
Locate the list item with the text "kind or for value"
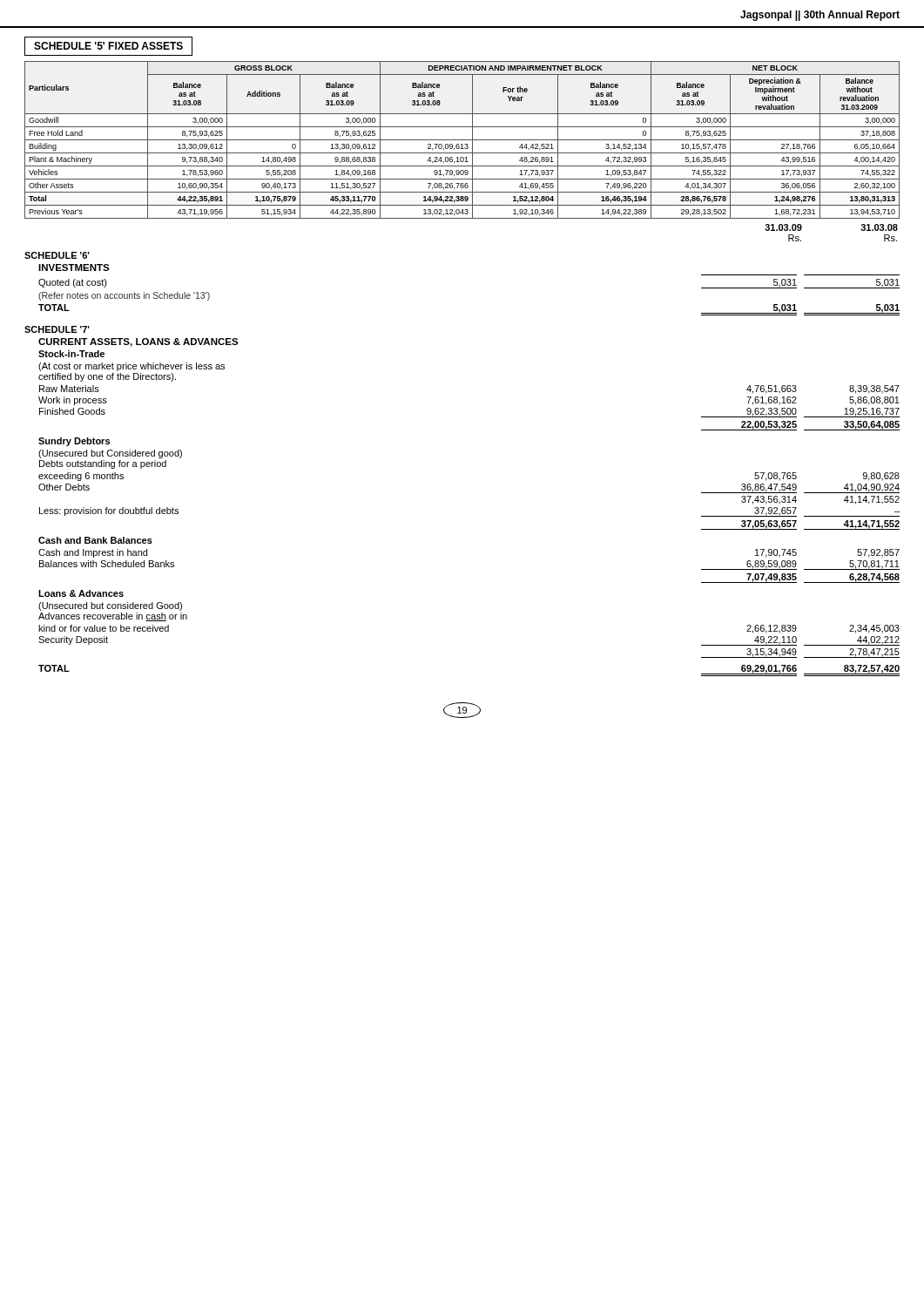click(x=94, y=629)
